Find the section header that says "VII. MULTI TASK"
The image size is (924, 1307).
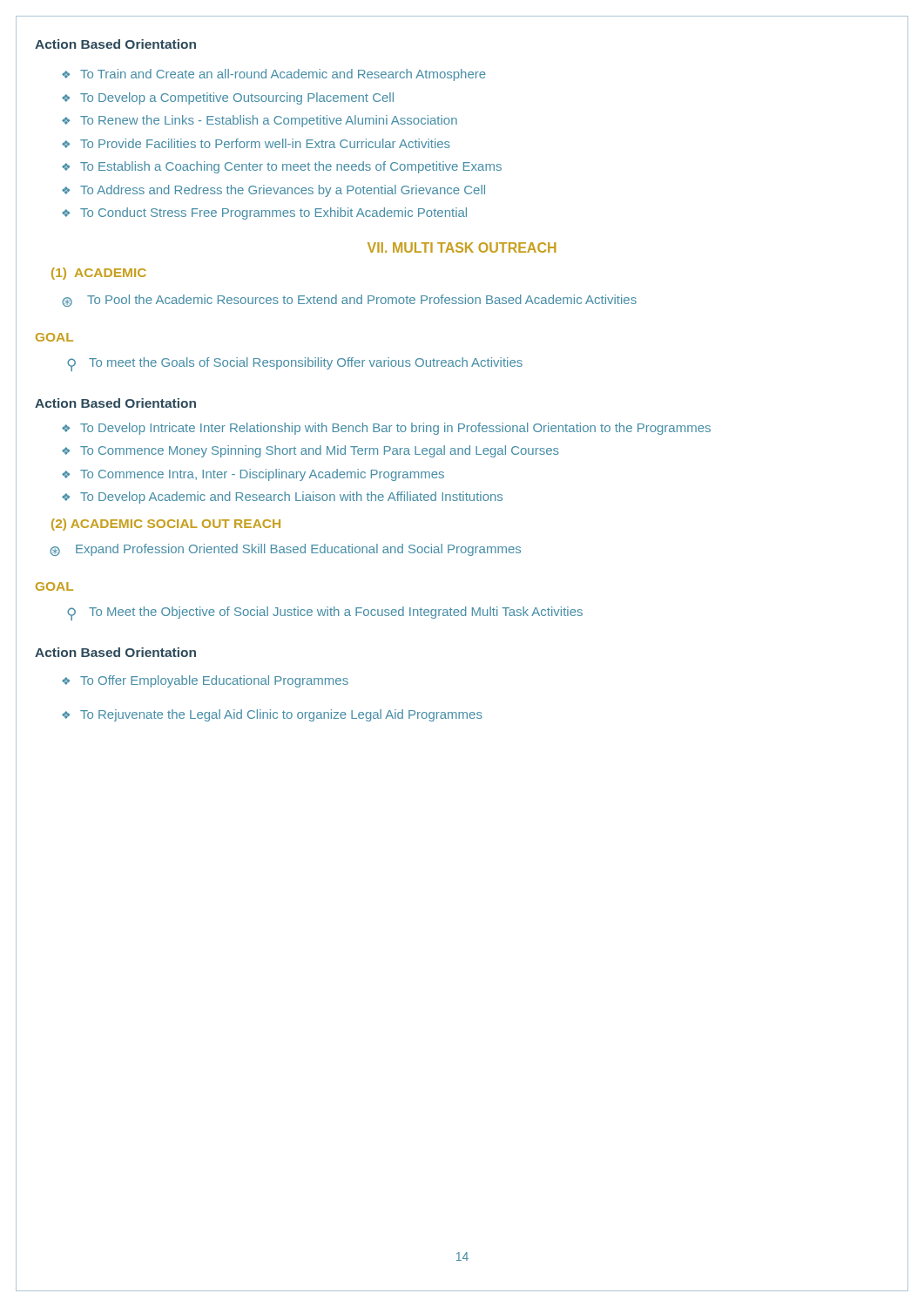pos(462,247)
